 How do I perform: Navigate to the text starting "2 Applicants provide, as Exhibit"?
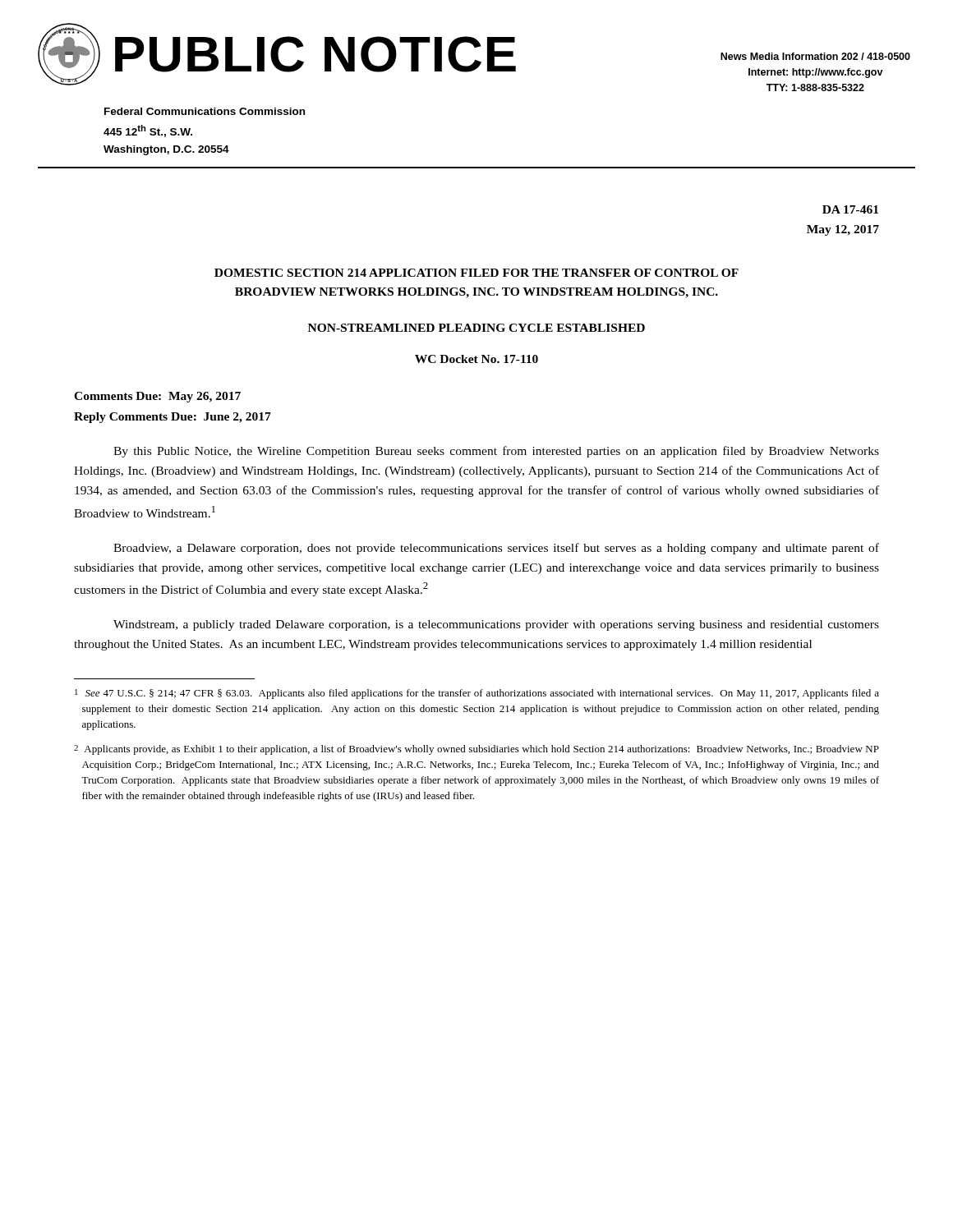476,773
